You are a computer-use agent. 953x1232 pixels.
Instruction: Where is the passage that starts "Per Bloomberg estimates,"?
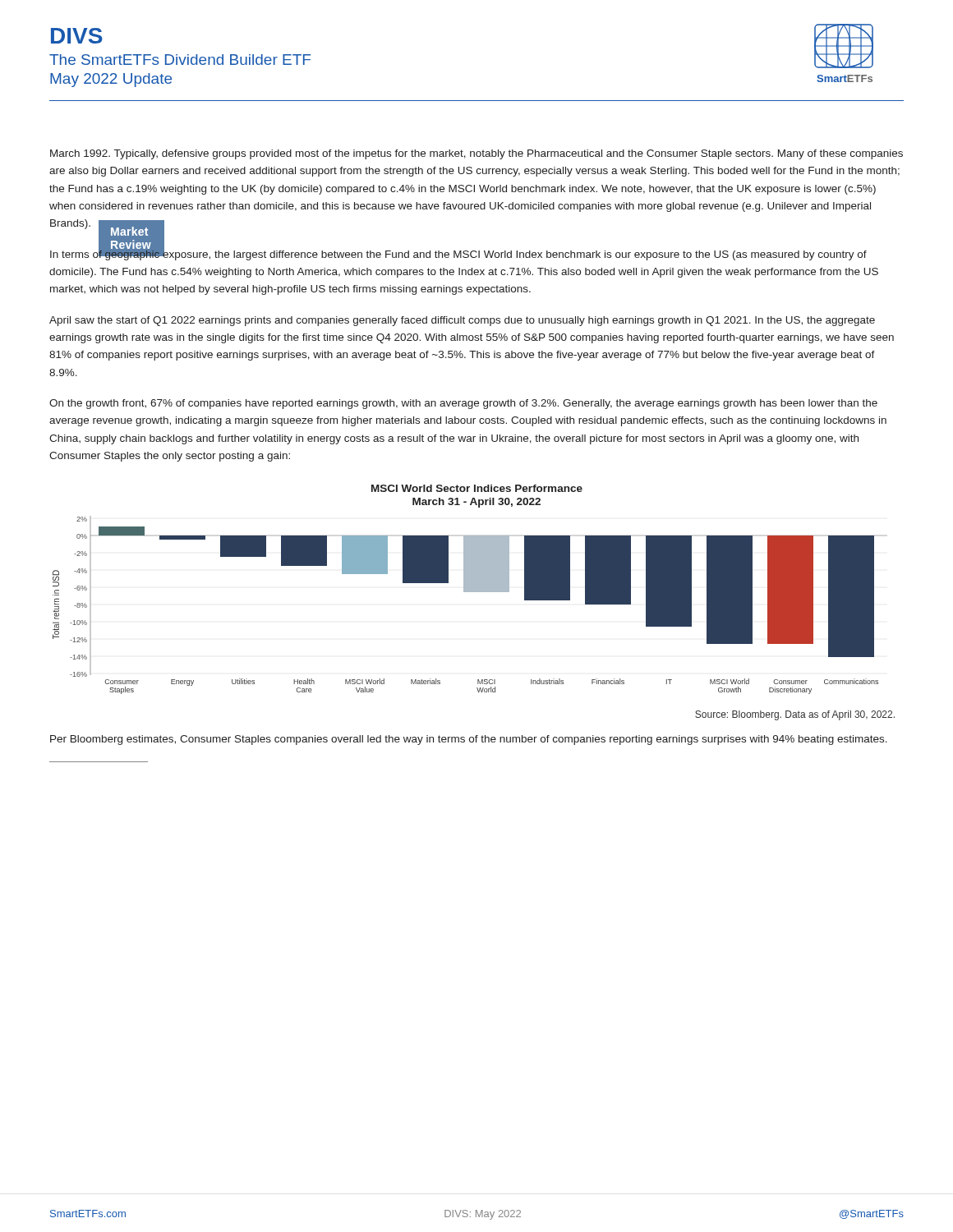pyautogui.click(x=468, y=739)
